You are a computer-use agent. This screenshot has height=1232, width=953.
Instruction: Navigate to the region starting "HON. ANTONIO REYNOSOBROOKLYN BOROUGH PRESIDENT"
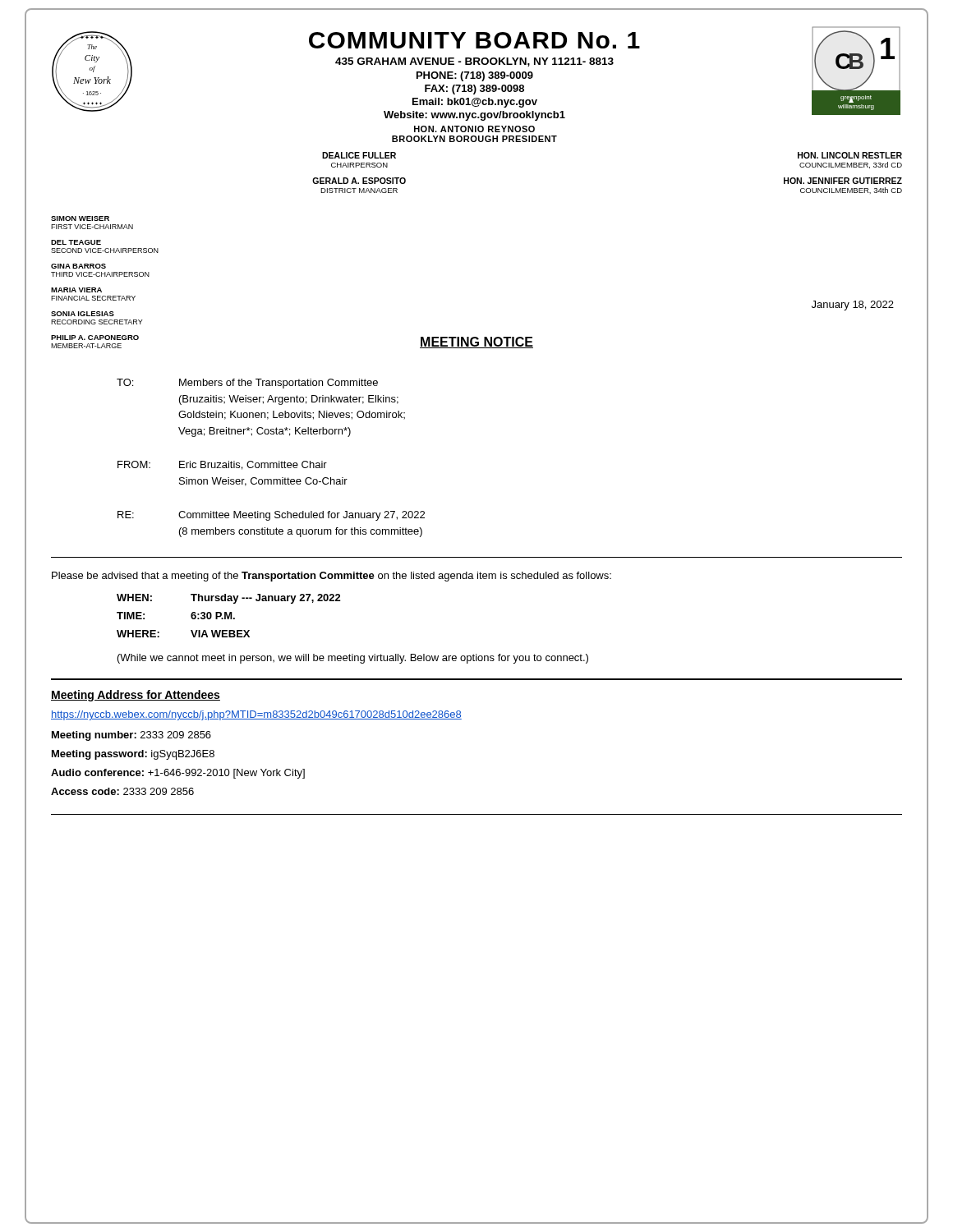(x=474, y=134)
